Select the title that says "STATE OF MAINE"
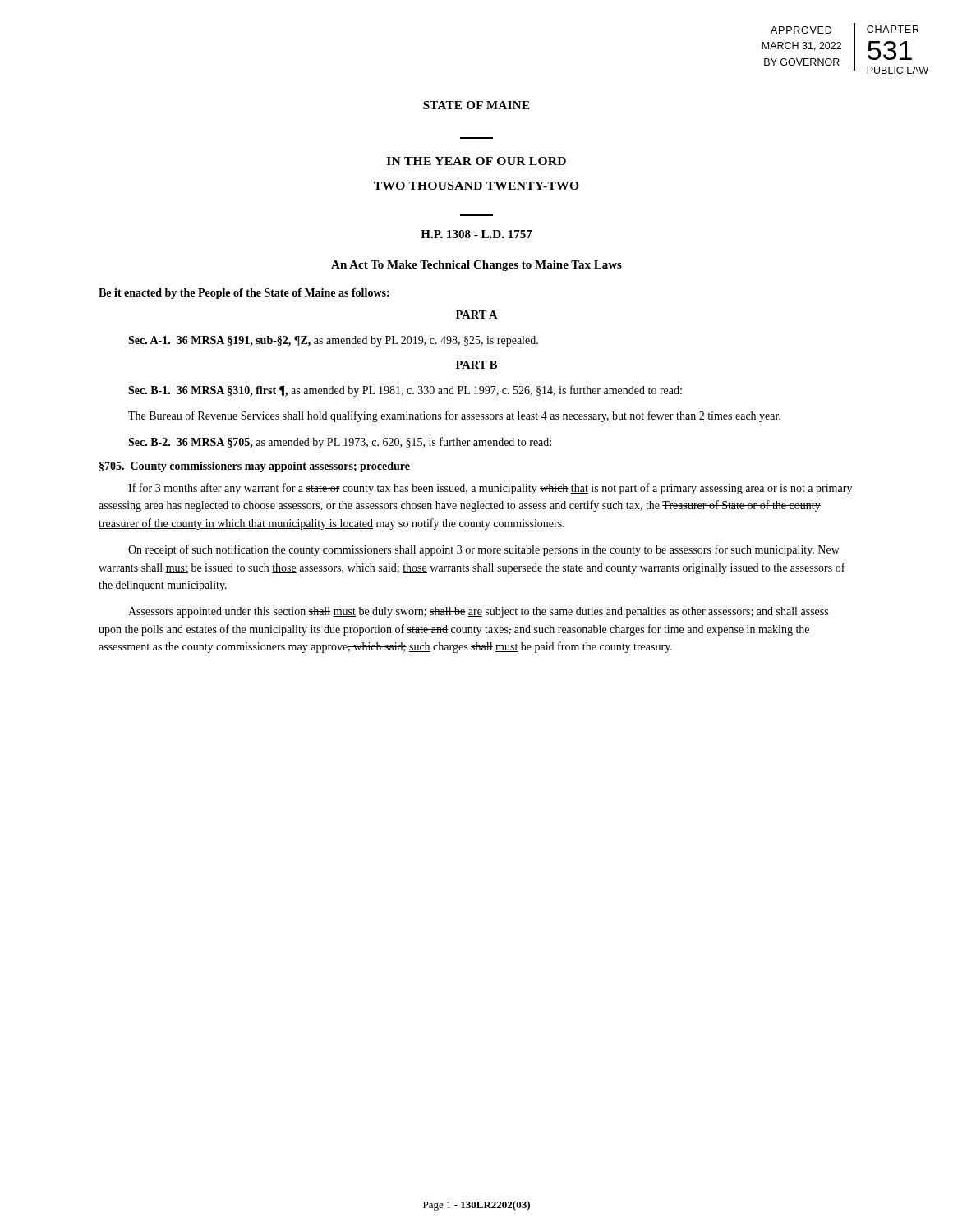The width and height of the screenshot is (953, 1232). point(476,105)
